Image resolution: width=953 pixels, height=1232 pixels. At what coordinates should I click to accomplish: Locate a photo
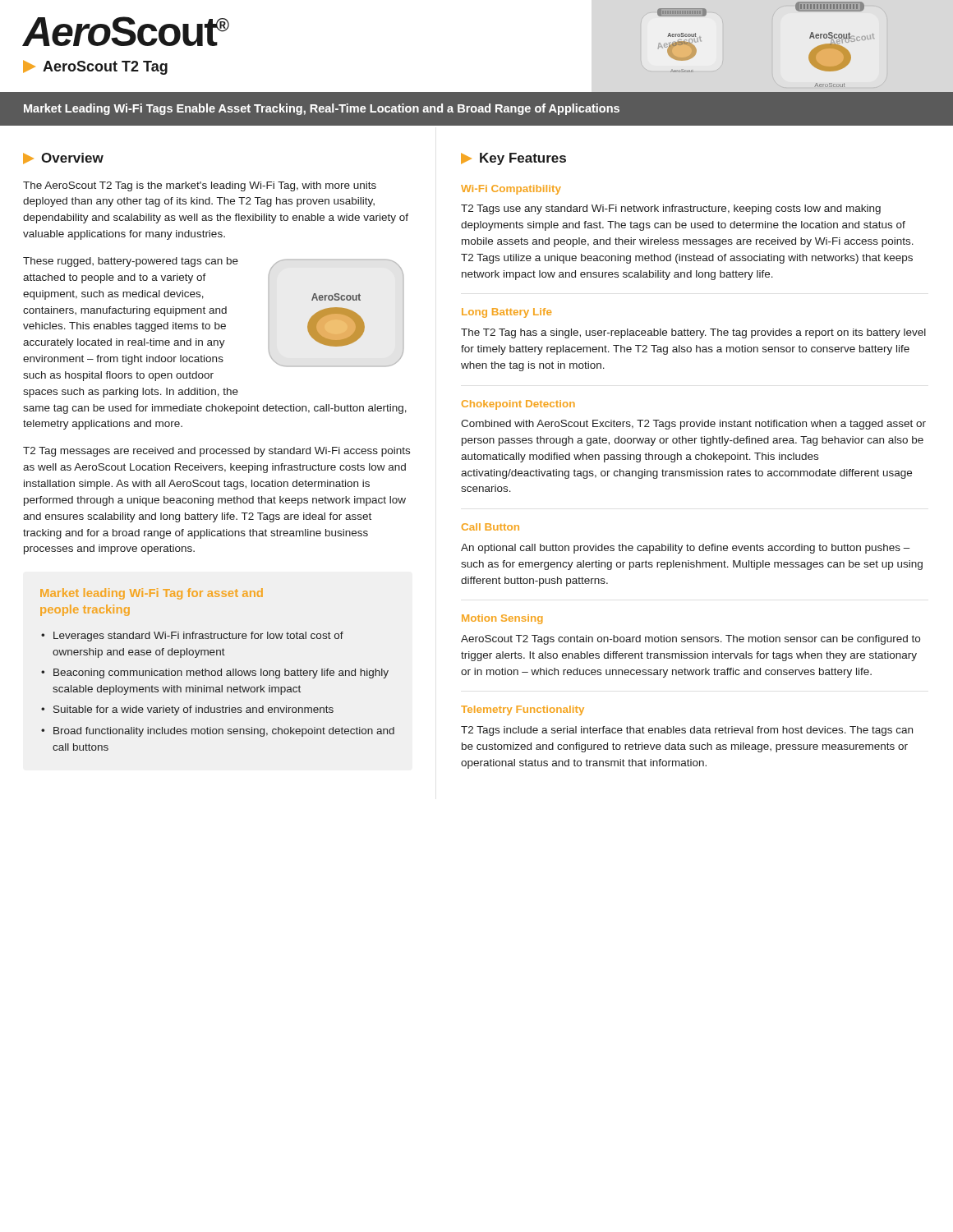coord(336,317)
